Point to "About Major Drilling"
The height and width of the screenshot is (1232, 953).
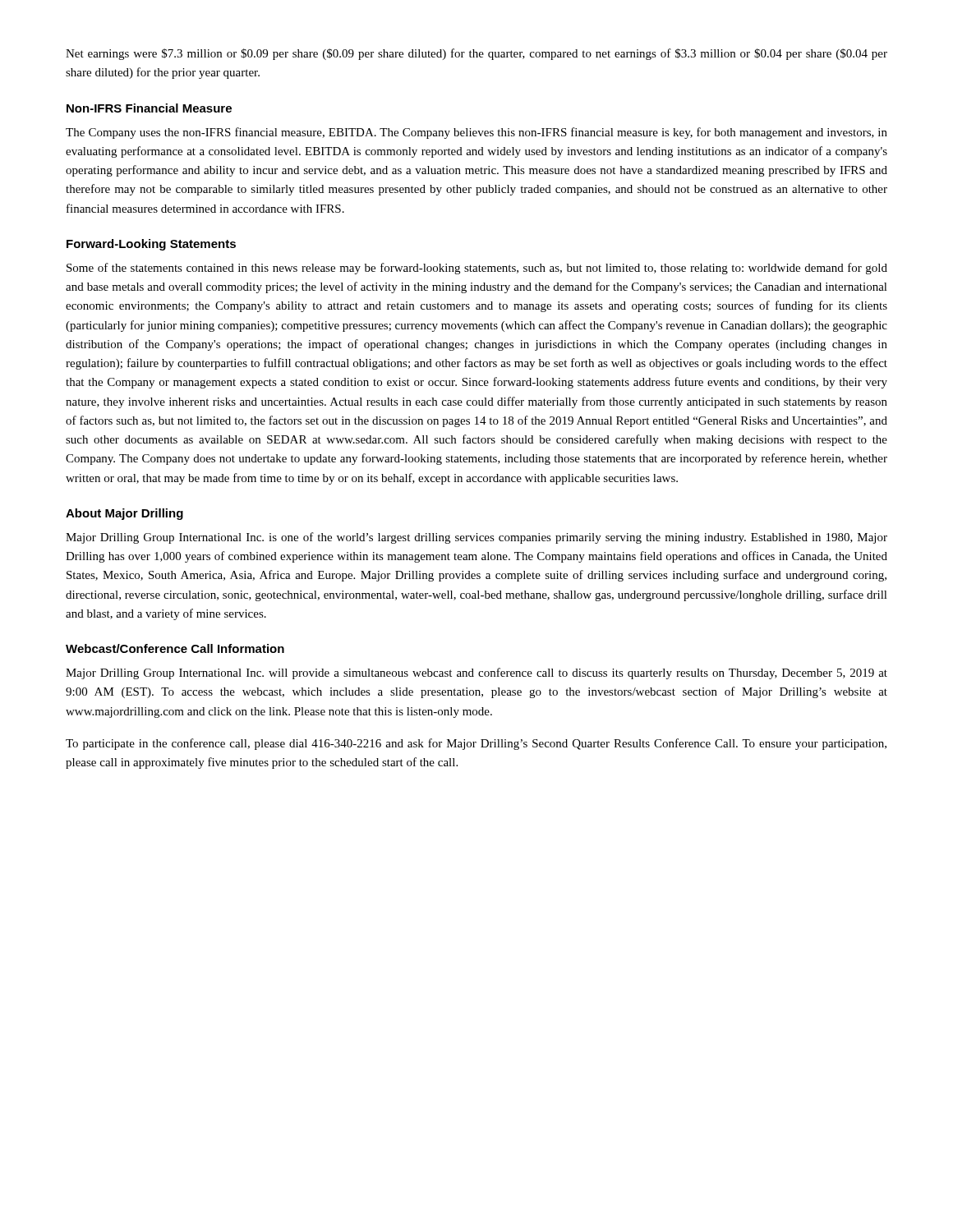[125, 513]
